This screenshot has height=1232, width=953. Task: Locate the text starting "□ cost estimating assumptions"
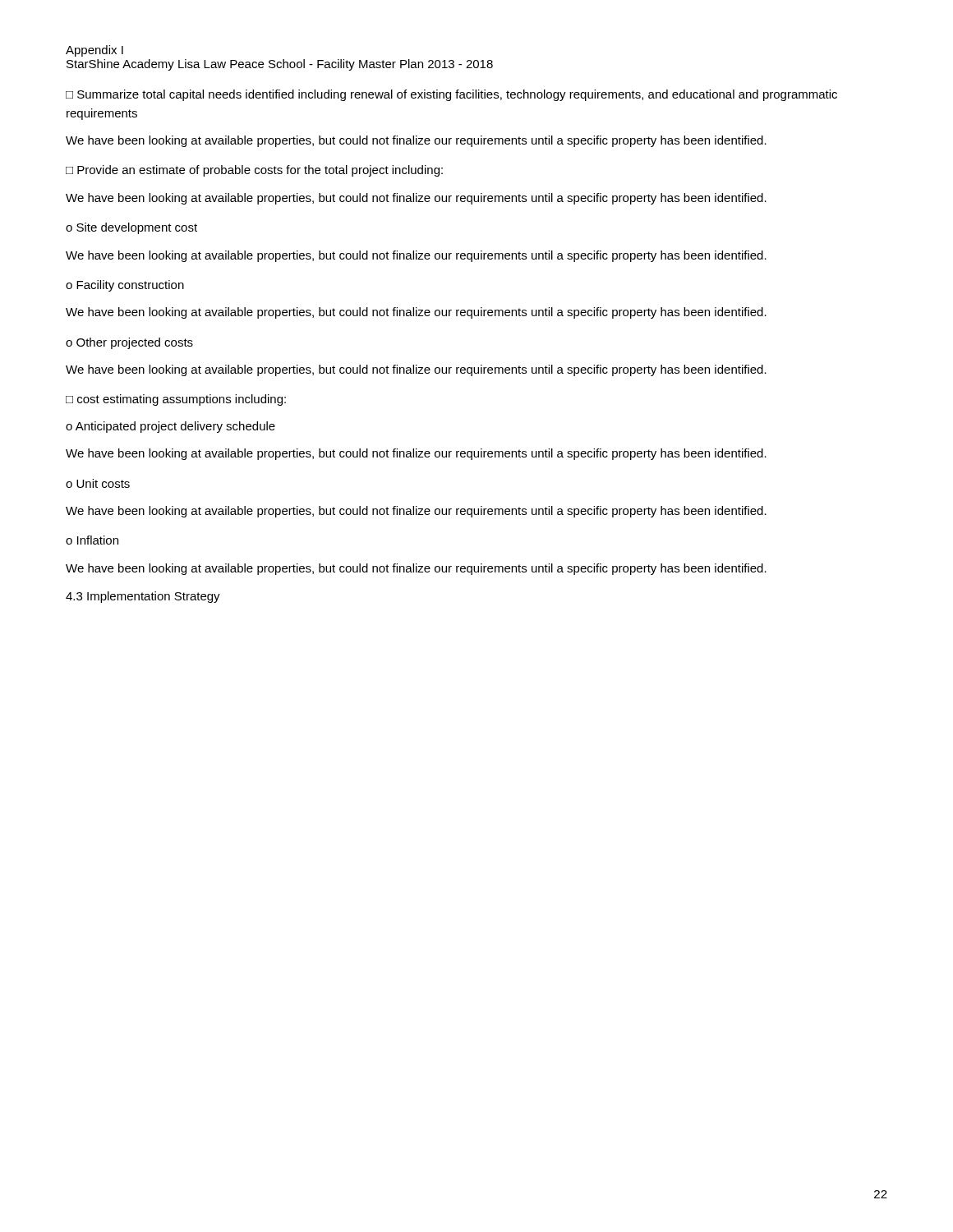[x=176, y=399]
